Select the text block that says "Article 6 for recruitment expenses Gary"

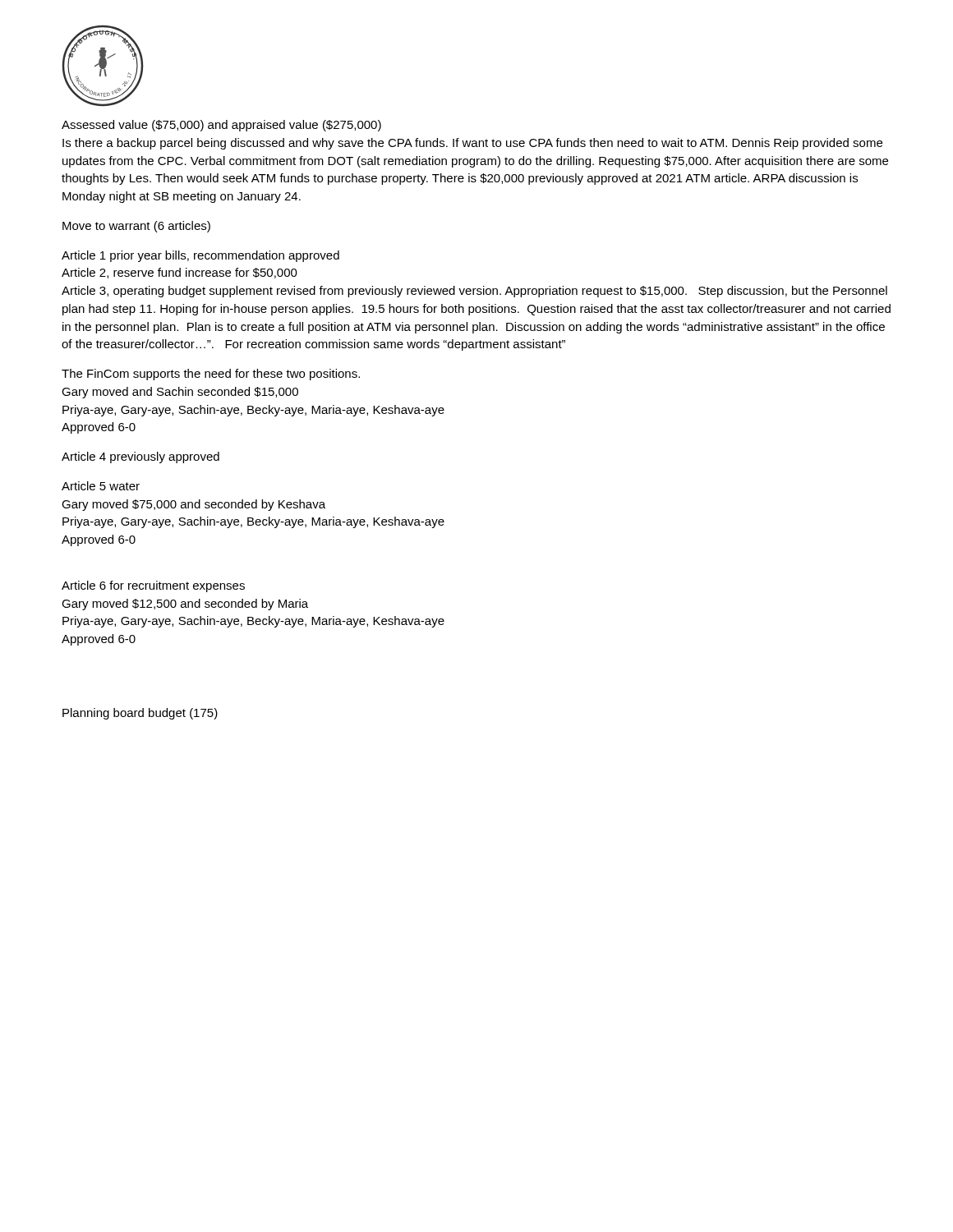(x=253, y=612)
